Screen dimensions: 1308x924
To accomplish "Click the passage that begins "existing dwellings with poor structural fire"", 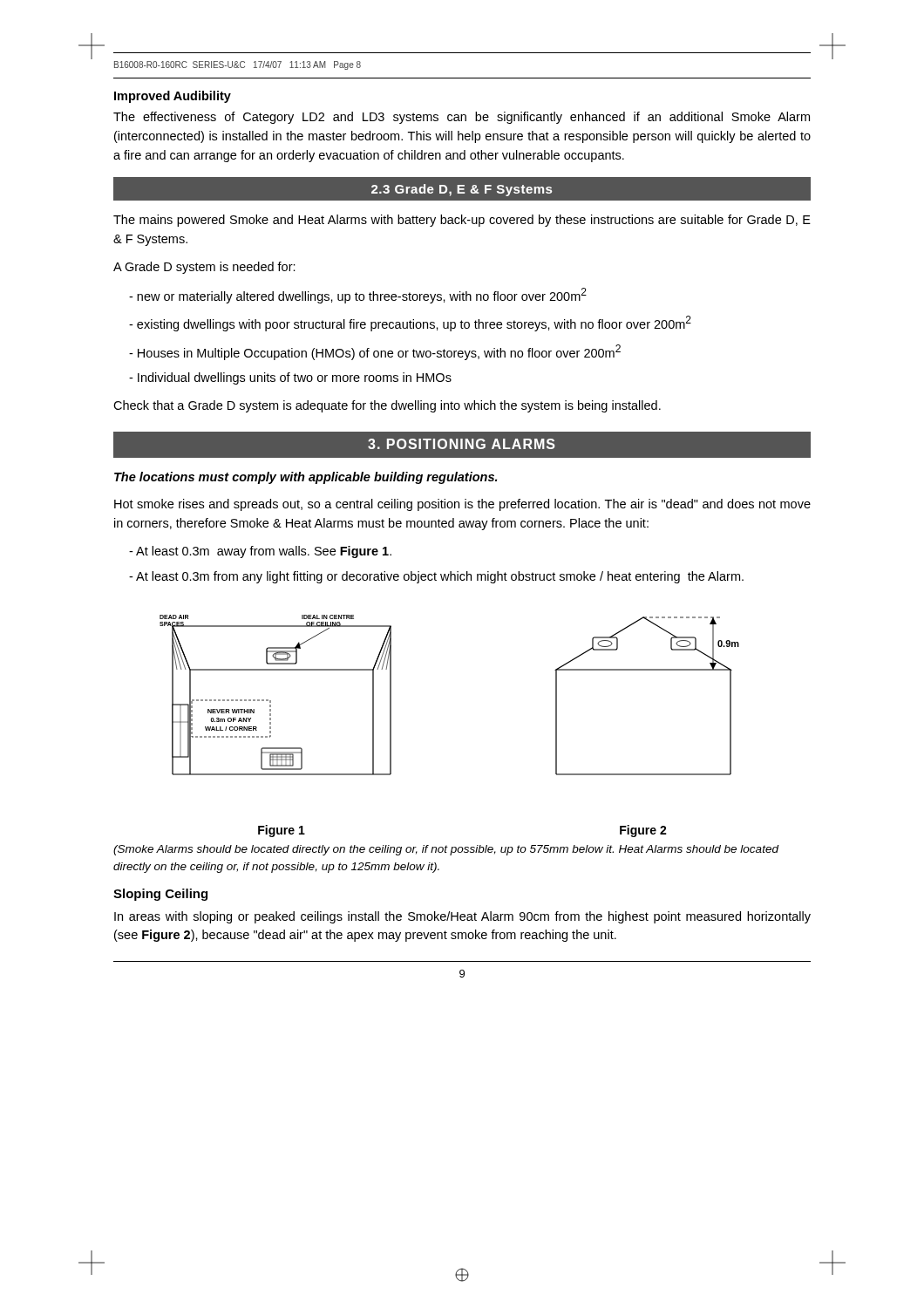I will pos(410,323).
